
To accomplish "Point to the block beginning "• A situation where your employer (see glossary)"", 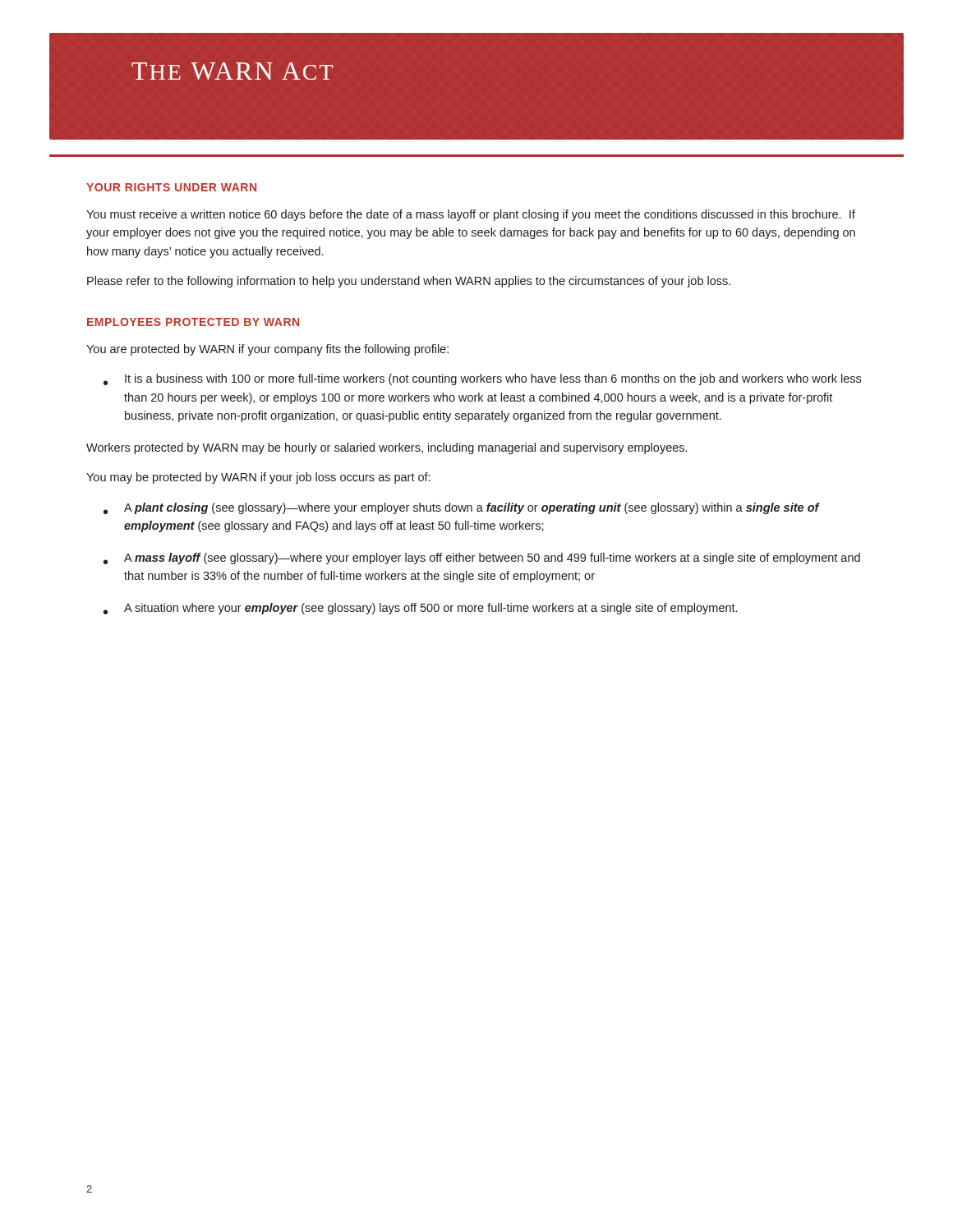I will [x=421, y=611].
